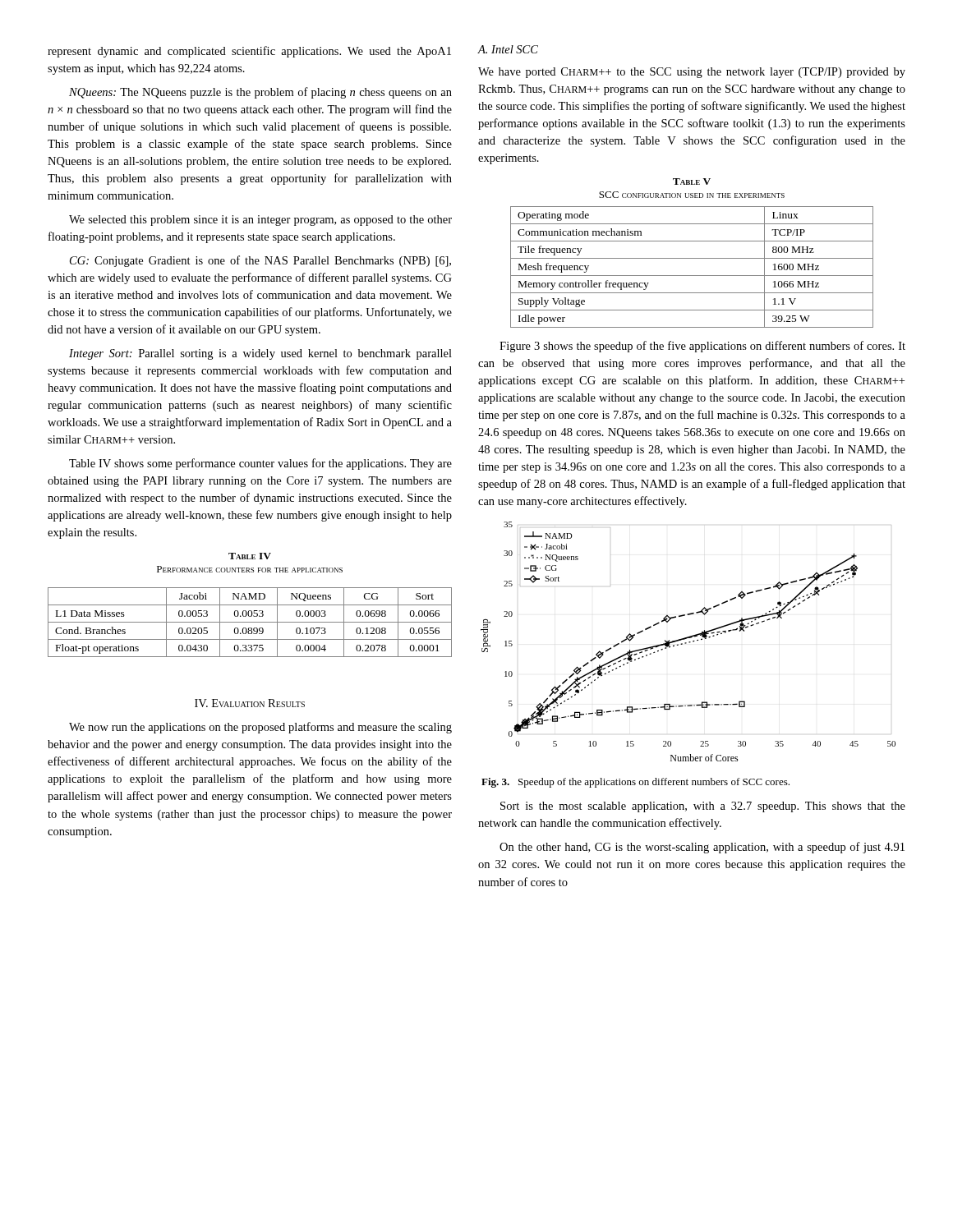Select the text starting "We have ported CHARM++ to the SCC using"

point(692,115)
